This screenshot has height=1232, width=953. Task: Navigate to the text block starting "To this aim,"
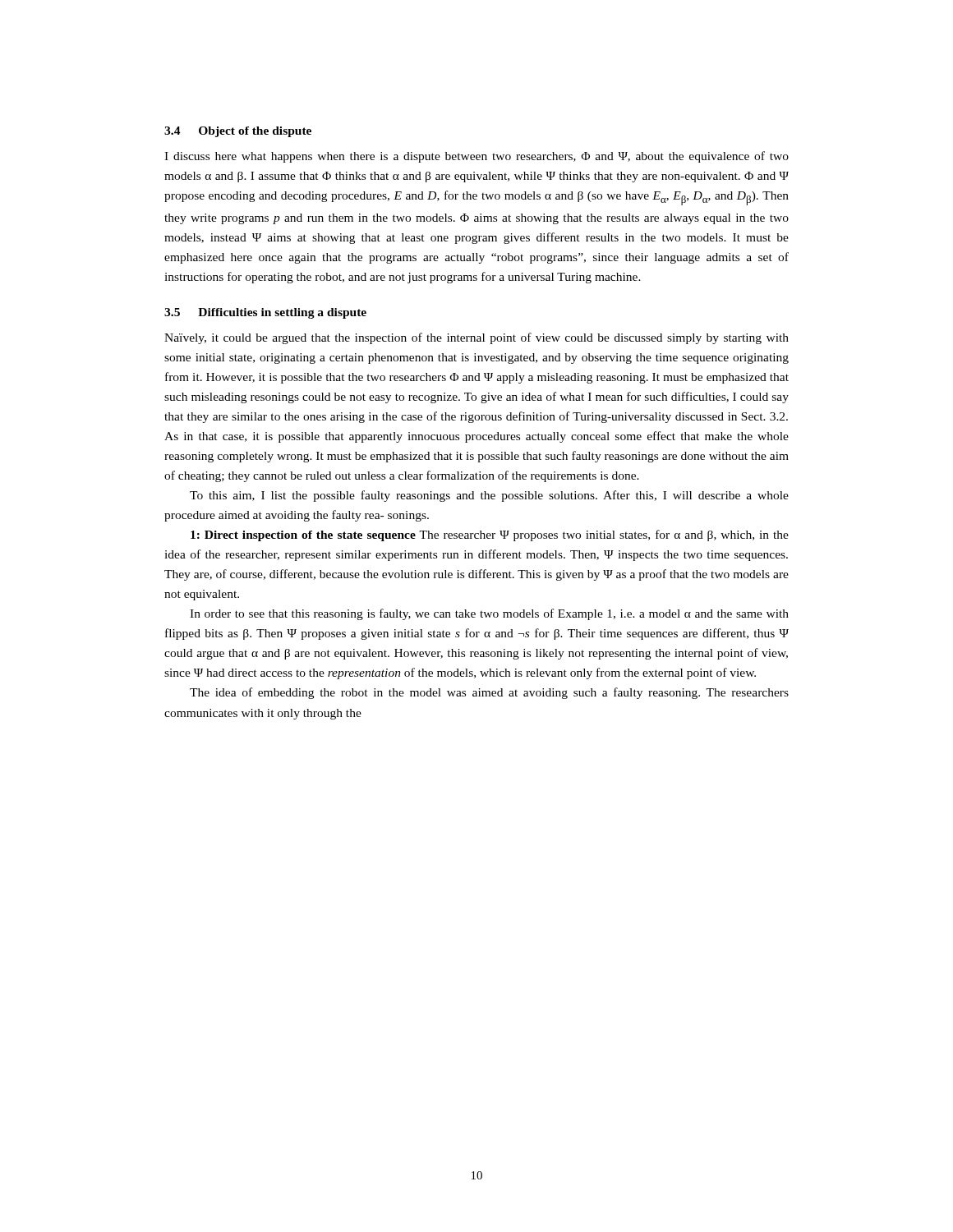pos(476,505)
